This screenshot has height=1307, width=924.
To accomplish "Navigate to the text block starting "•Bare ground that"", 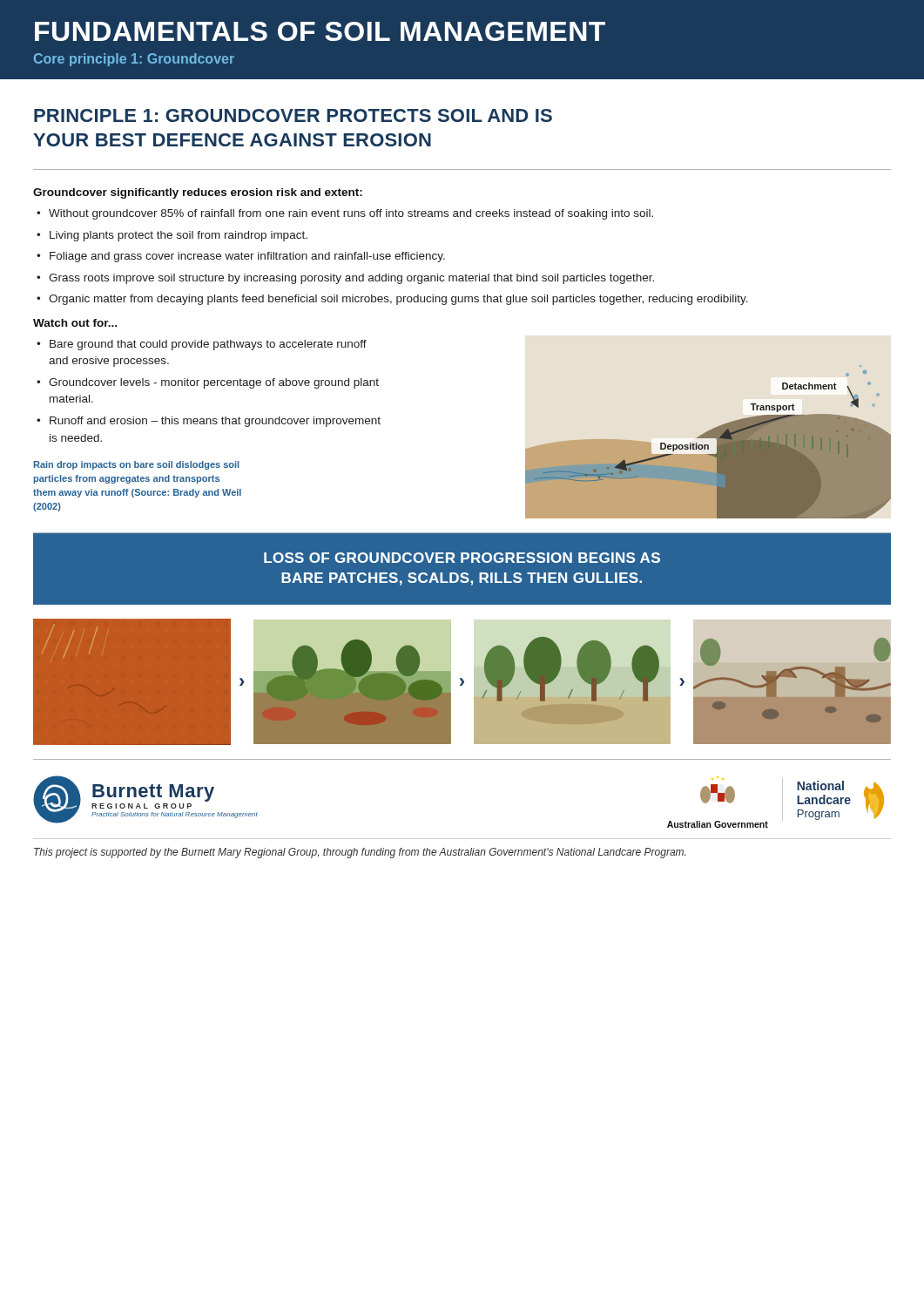I will pos(201,351).
